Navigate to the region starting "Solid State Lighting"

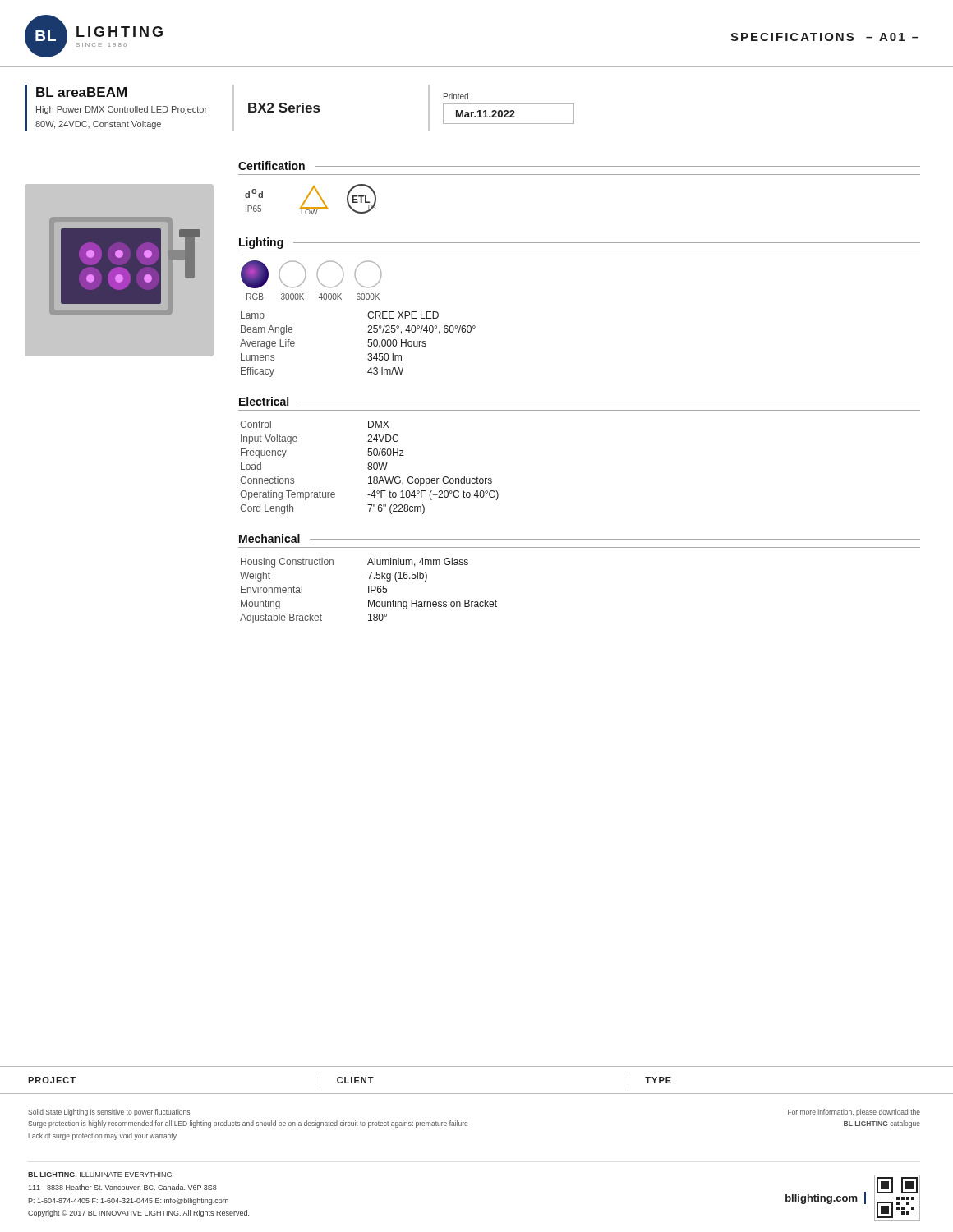click(248, 1124)
